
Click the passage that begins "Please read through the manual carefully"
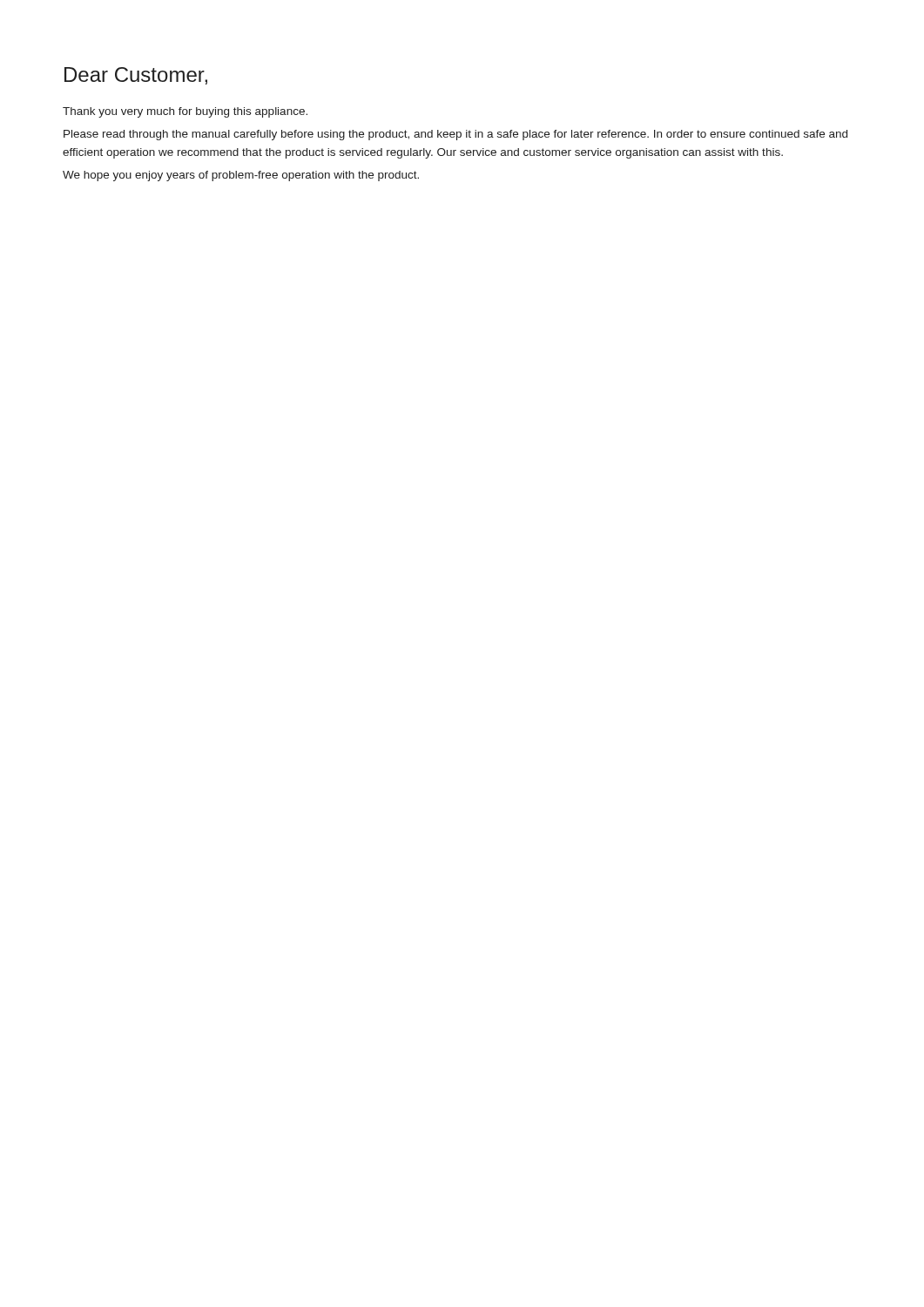(456, 143)
